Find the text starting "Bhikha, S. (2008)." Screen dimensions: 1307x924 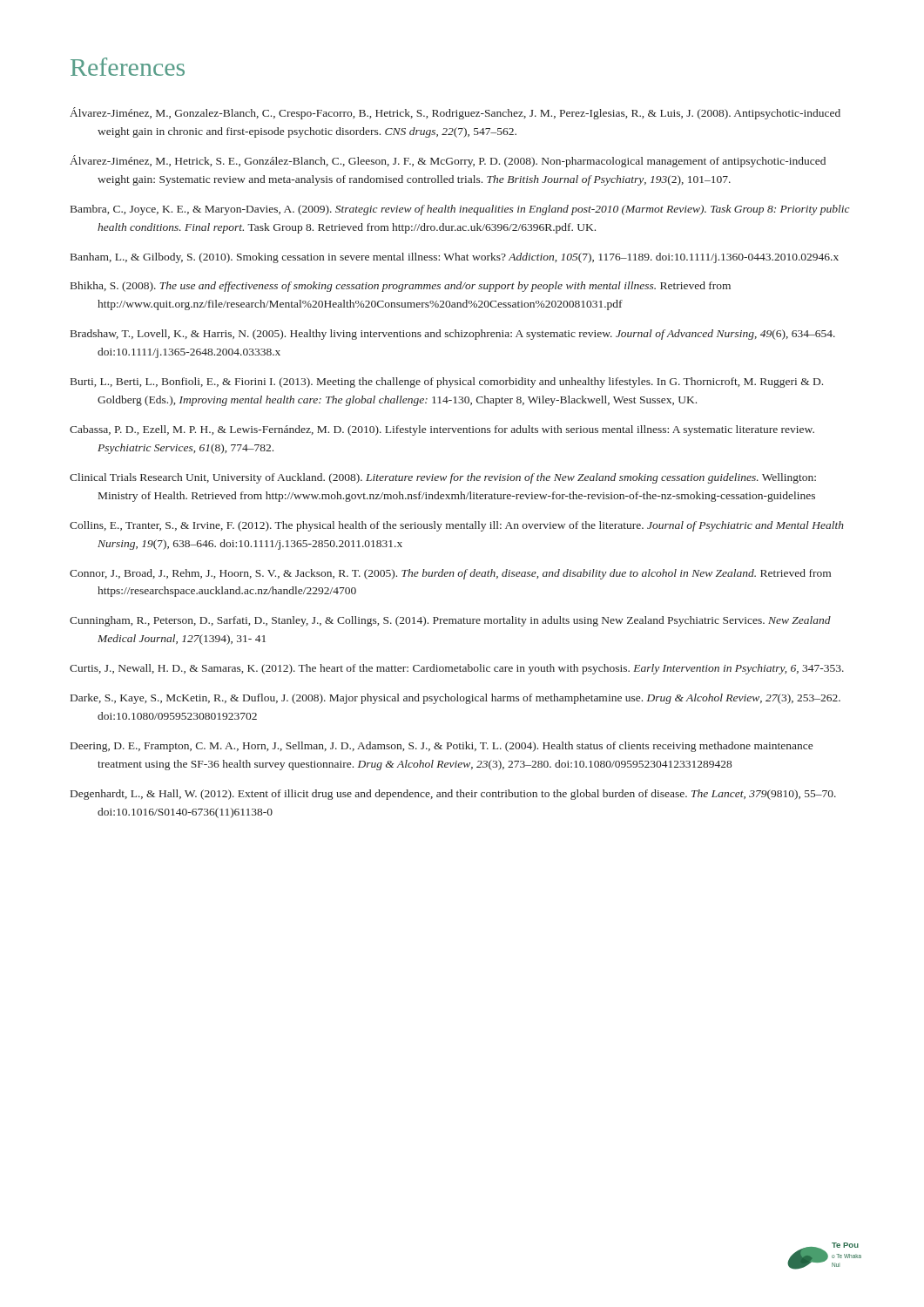(x=400, y=295)
